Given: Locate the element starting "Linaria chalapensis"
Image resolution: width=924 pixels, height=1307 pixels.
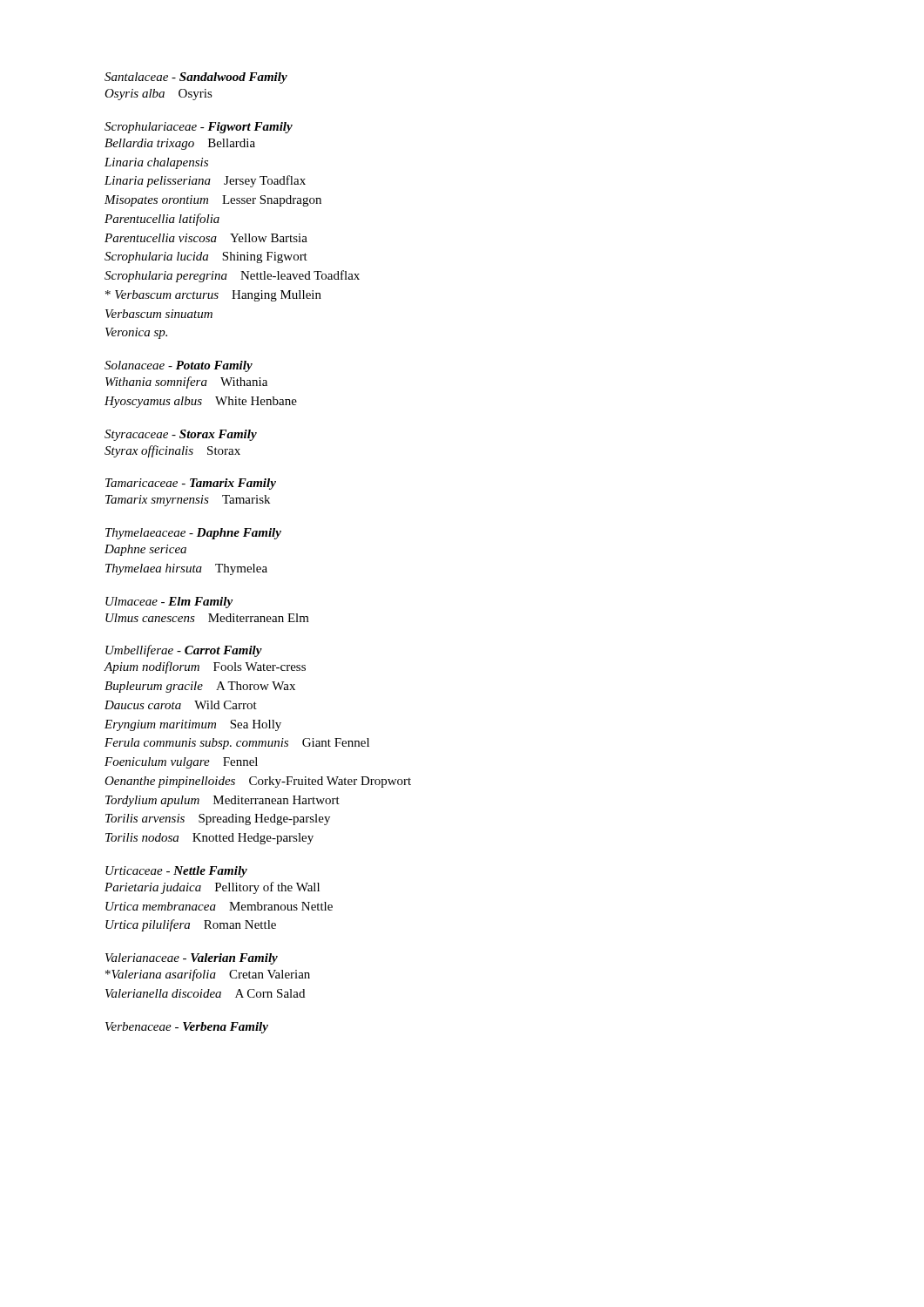Looking at the screenshot, I should click(x=157, y=162).
